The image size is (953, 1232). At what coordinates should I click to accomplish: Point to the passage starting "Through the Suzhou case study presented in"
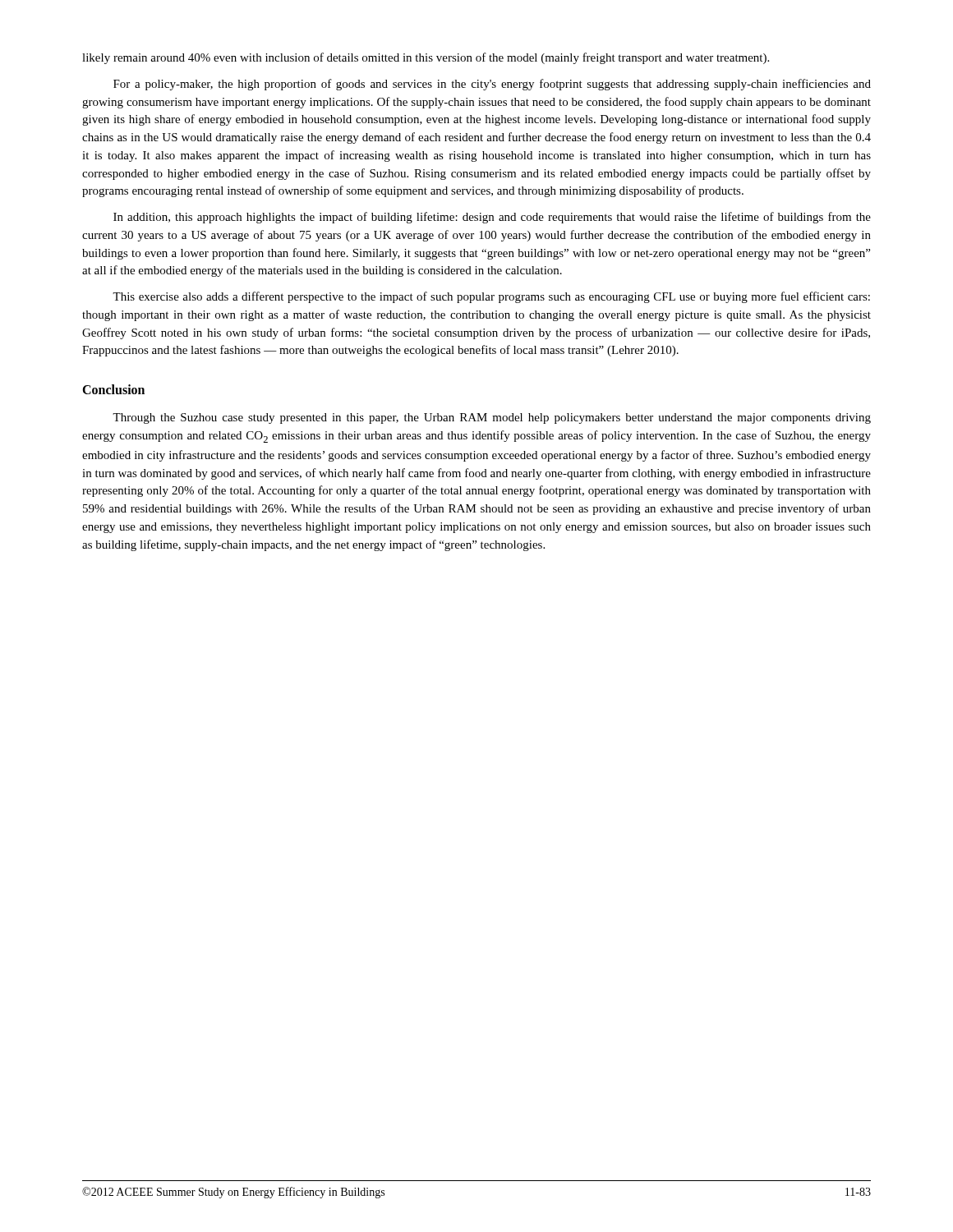click(x=476, y=481)
